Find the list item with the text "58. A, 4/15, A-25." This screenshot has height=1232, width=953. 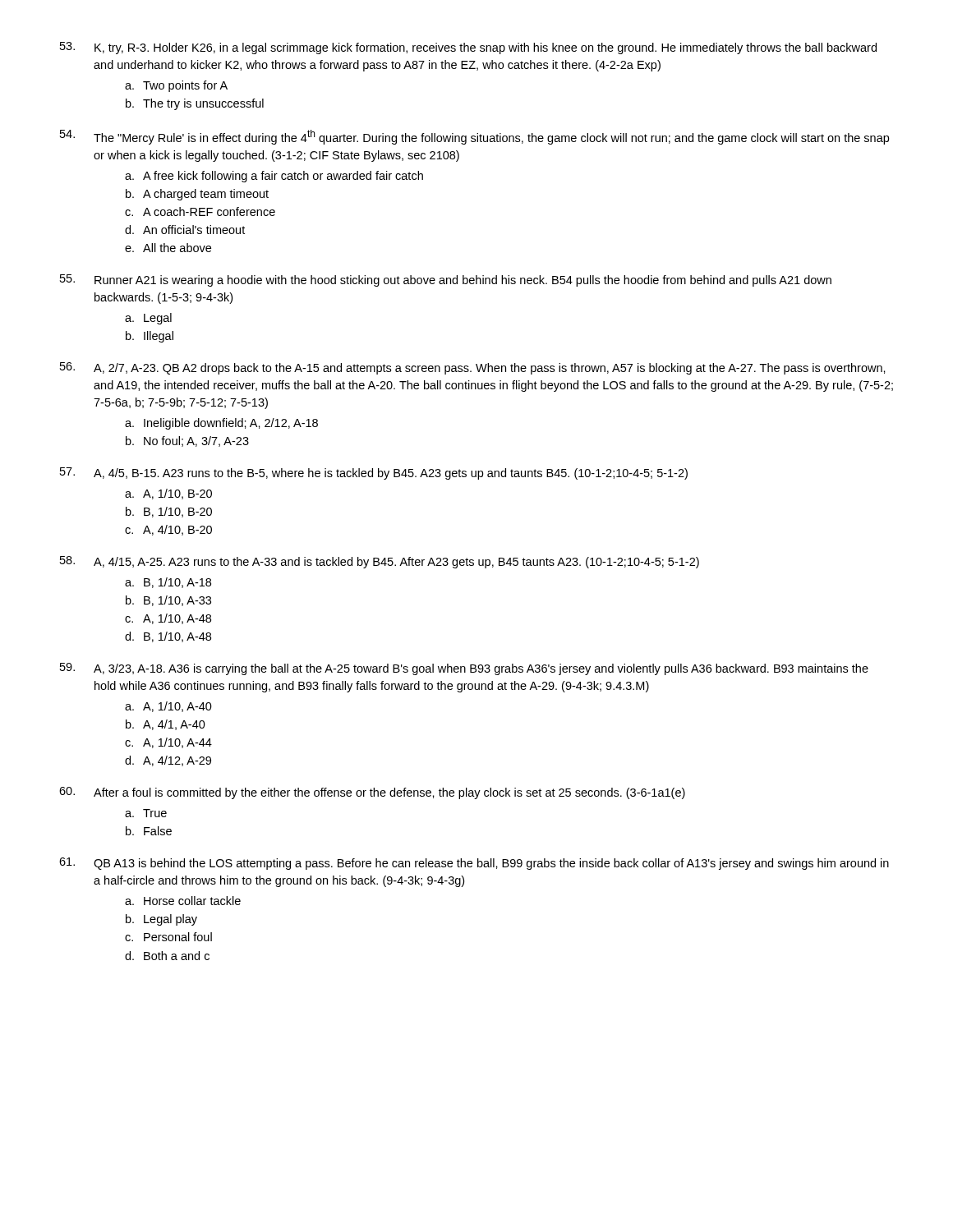(380, 562)
